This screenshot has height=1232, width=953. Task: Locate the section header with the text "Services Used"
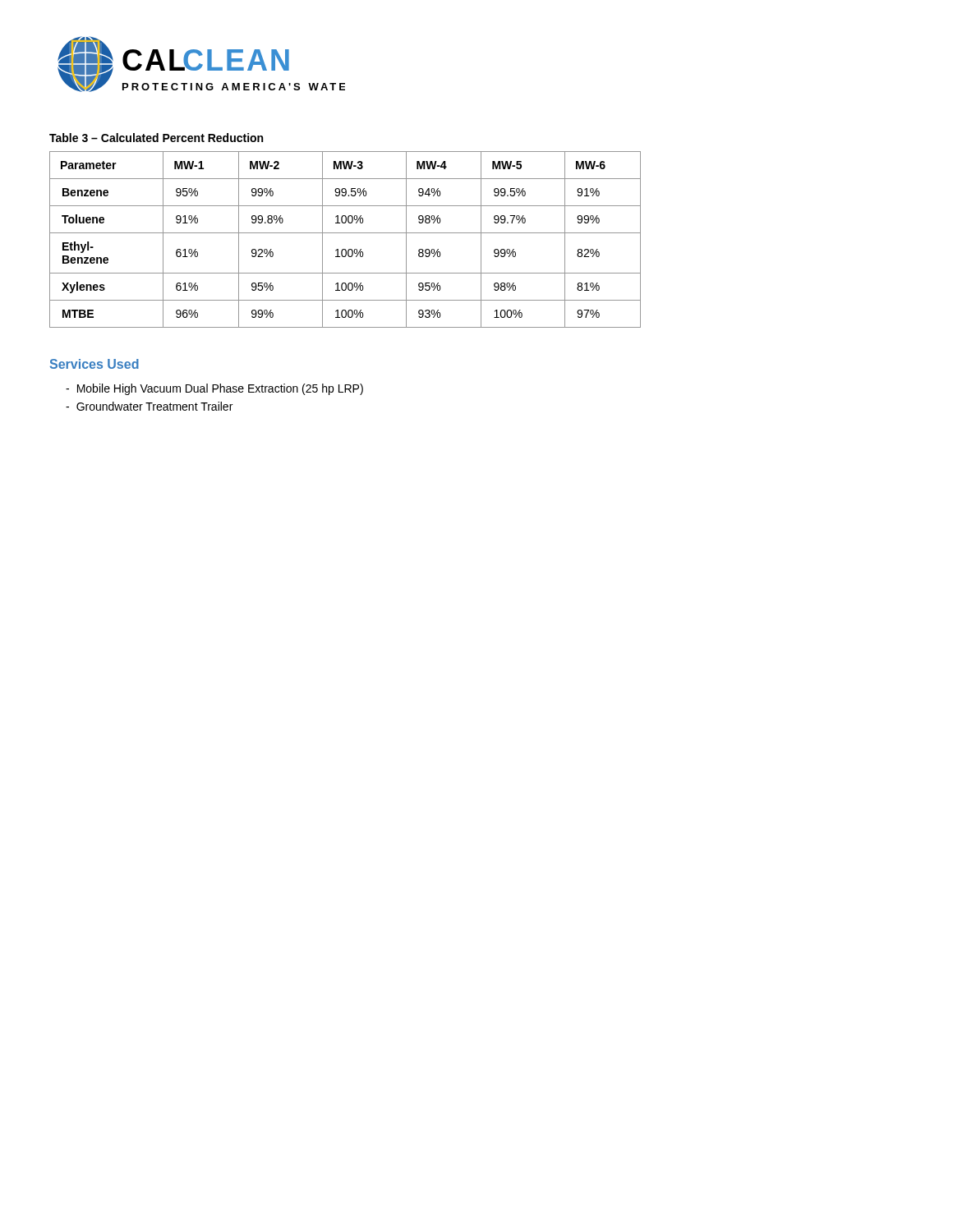coord(94,364)
